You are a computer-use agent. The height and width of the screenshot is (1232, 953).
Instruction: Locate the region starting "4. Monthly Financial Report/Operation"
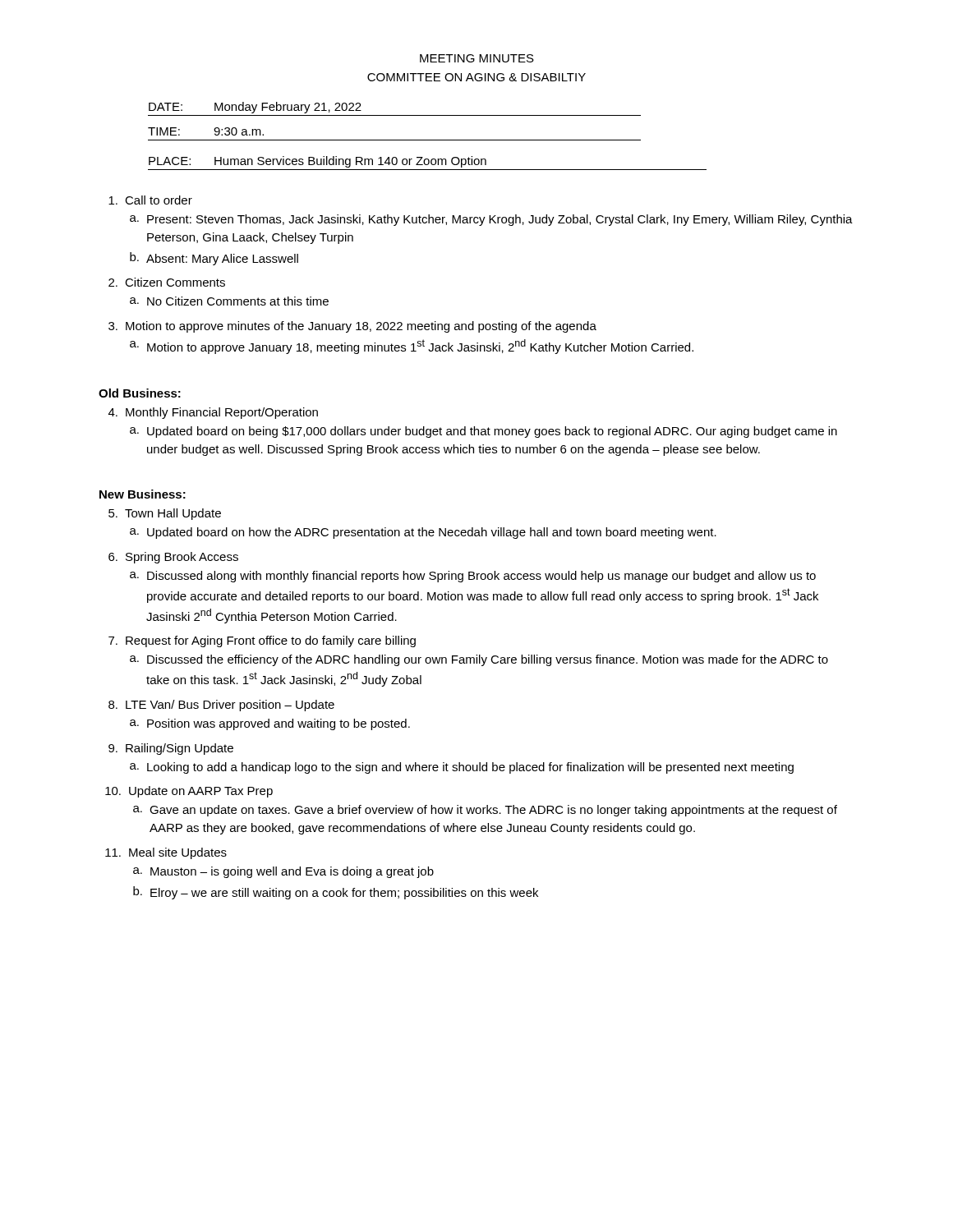click(x=476, y=433)
